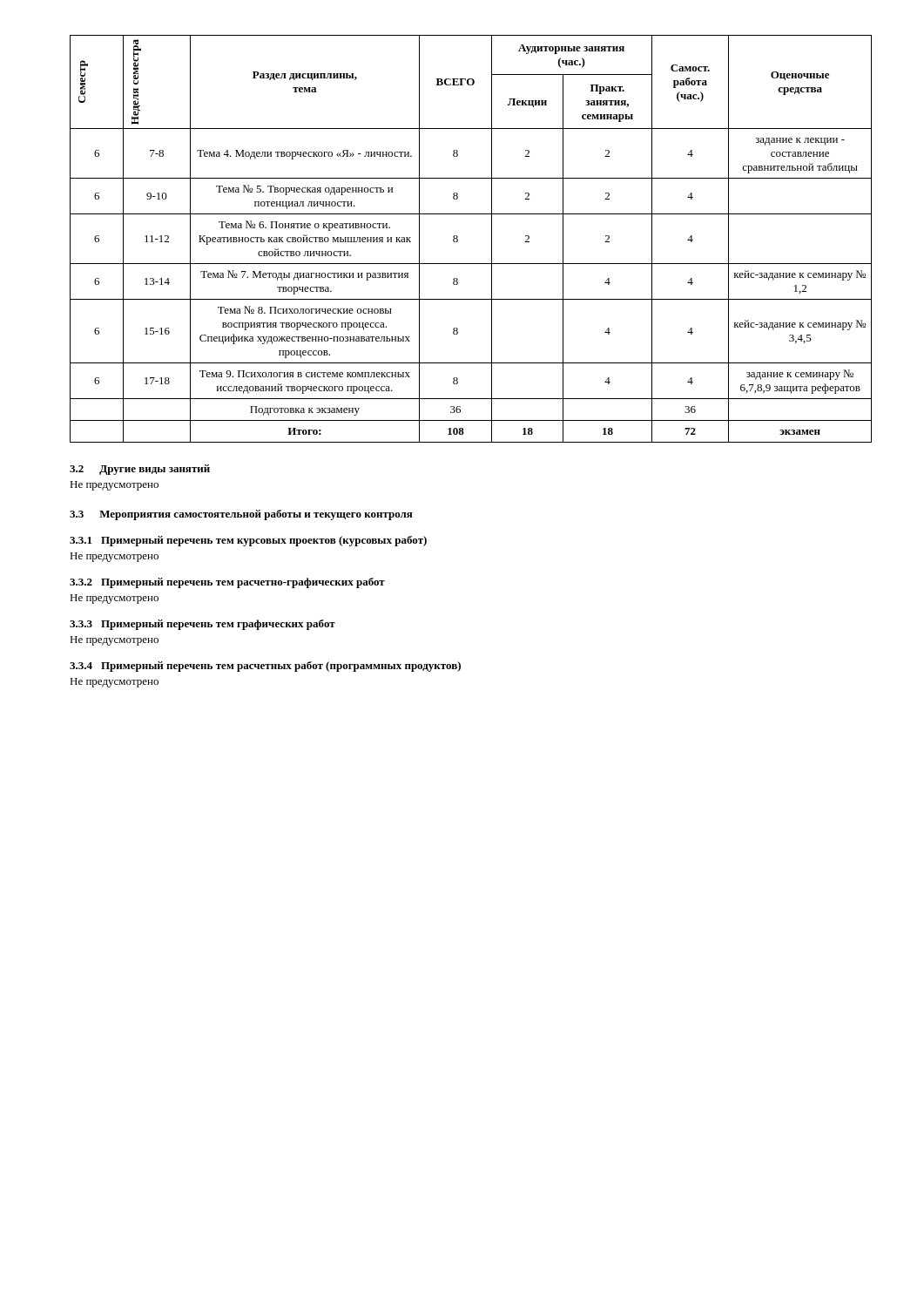The width and height of the screenshot is (924, 1307).
Task: Locate the table with the text "Семестр"
Action: [471, 239]
